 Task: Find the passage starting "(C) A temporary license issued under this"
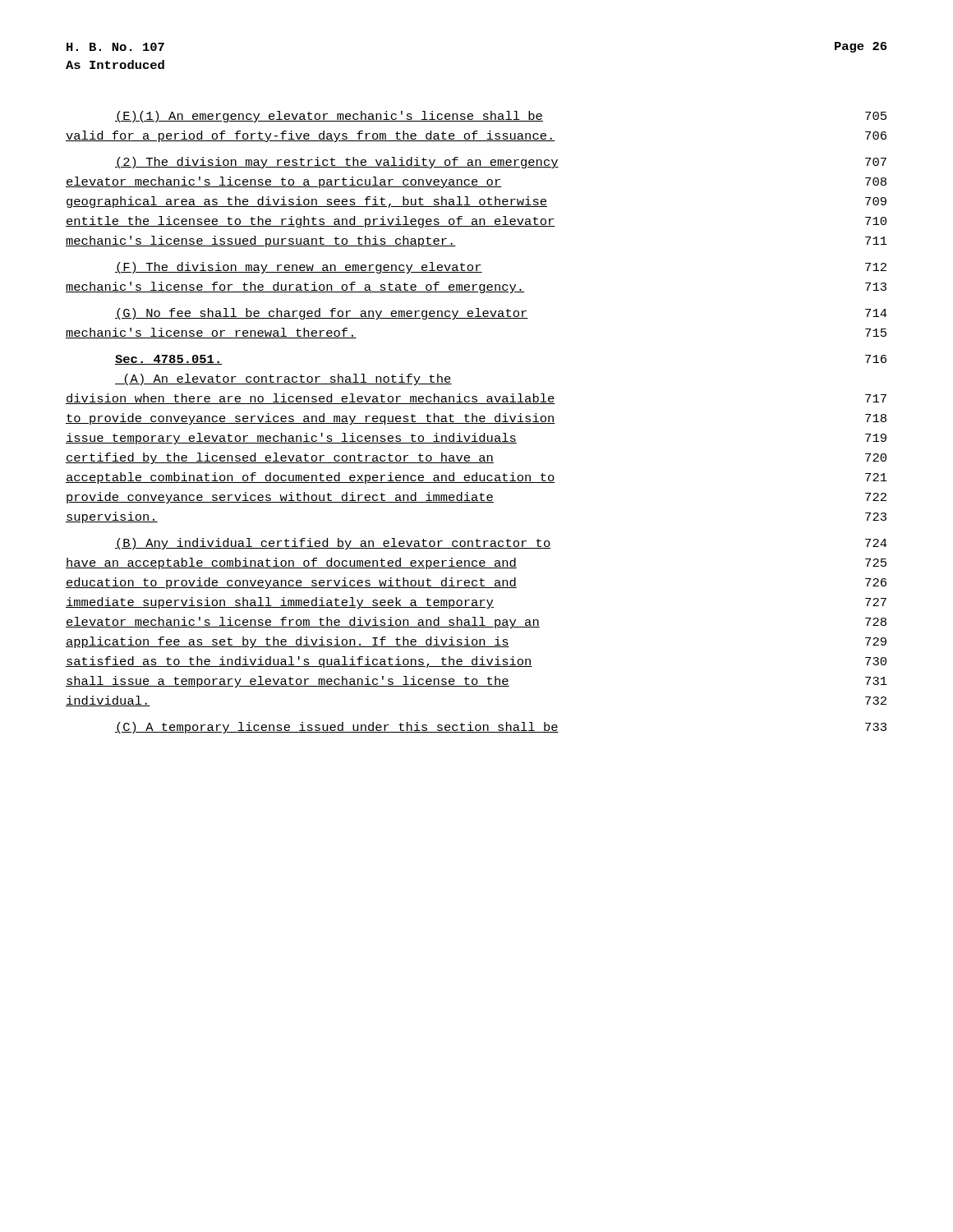pos(476,728)
